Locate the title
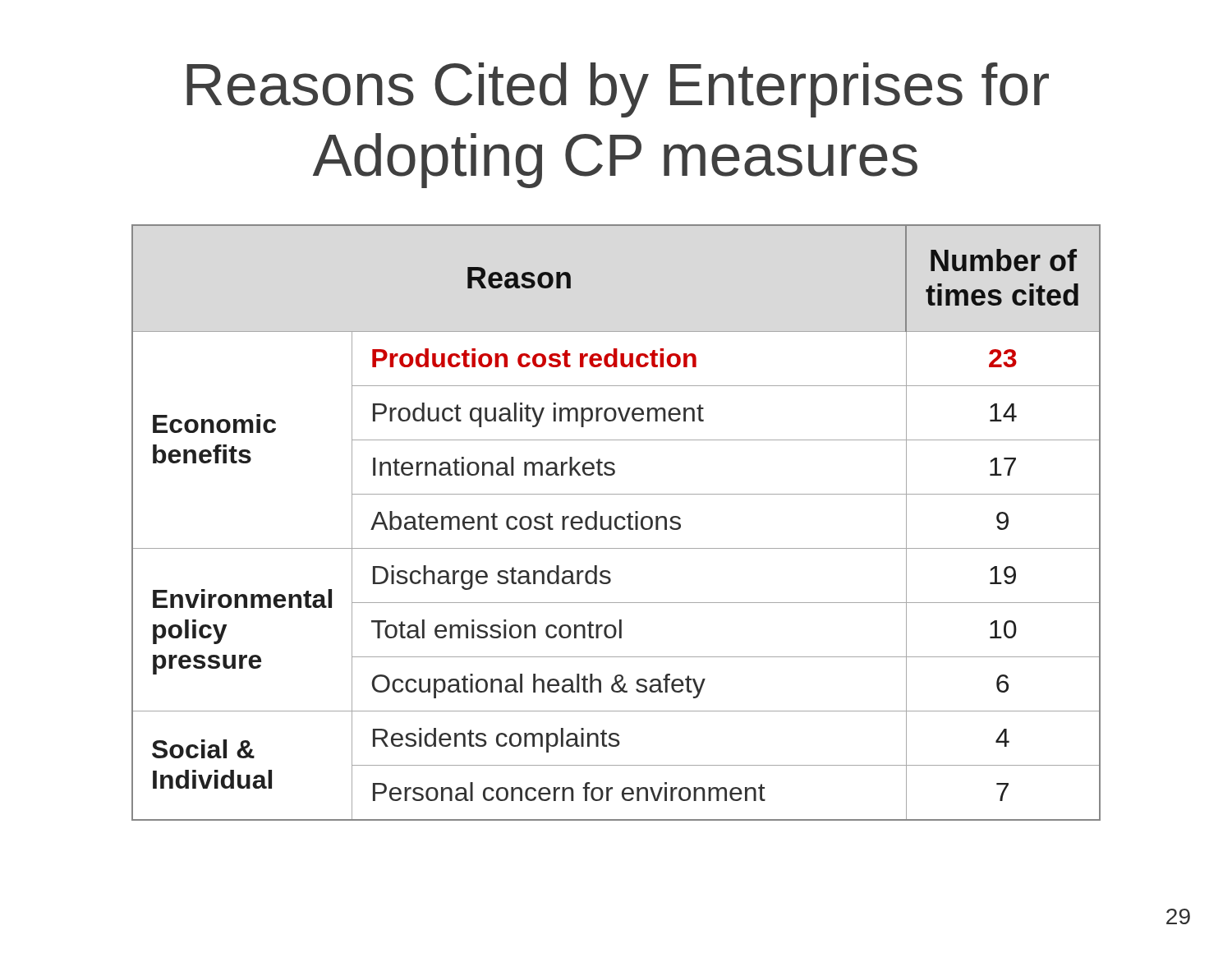The width and height of the screenshot is (1232, 953). [x=616, y=120]
